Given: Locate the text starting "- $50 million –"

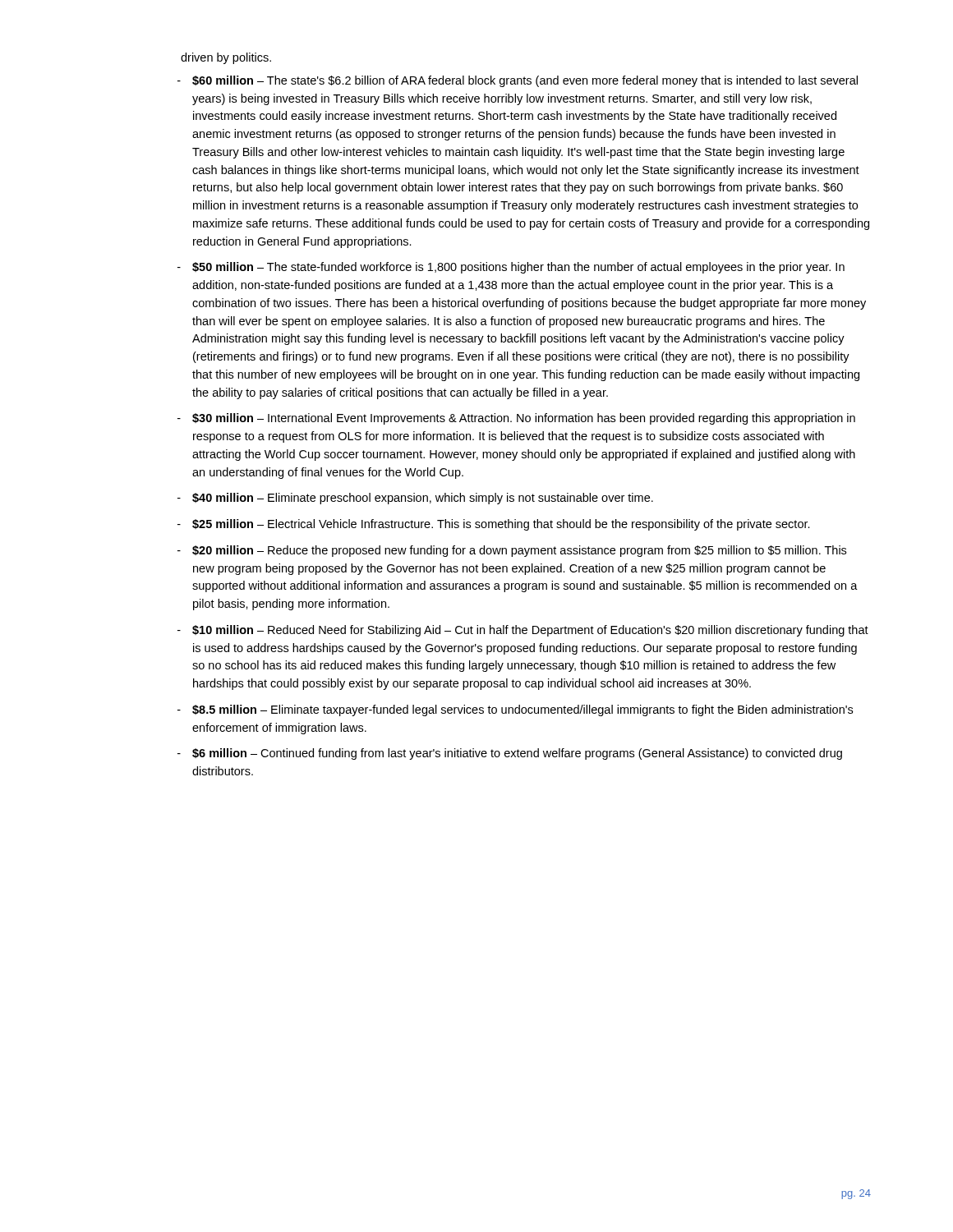Looking at the screenshot, I should [476, 330].
